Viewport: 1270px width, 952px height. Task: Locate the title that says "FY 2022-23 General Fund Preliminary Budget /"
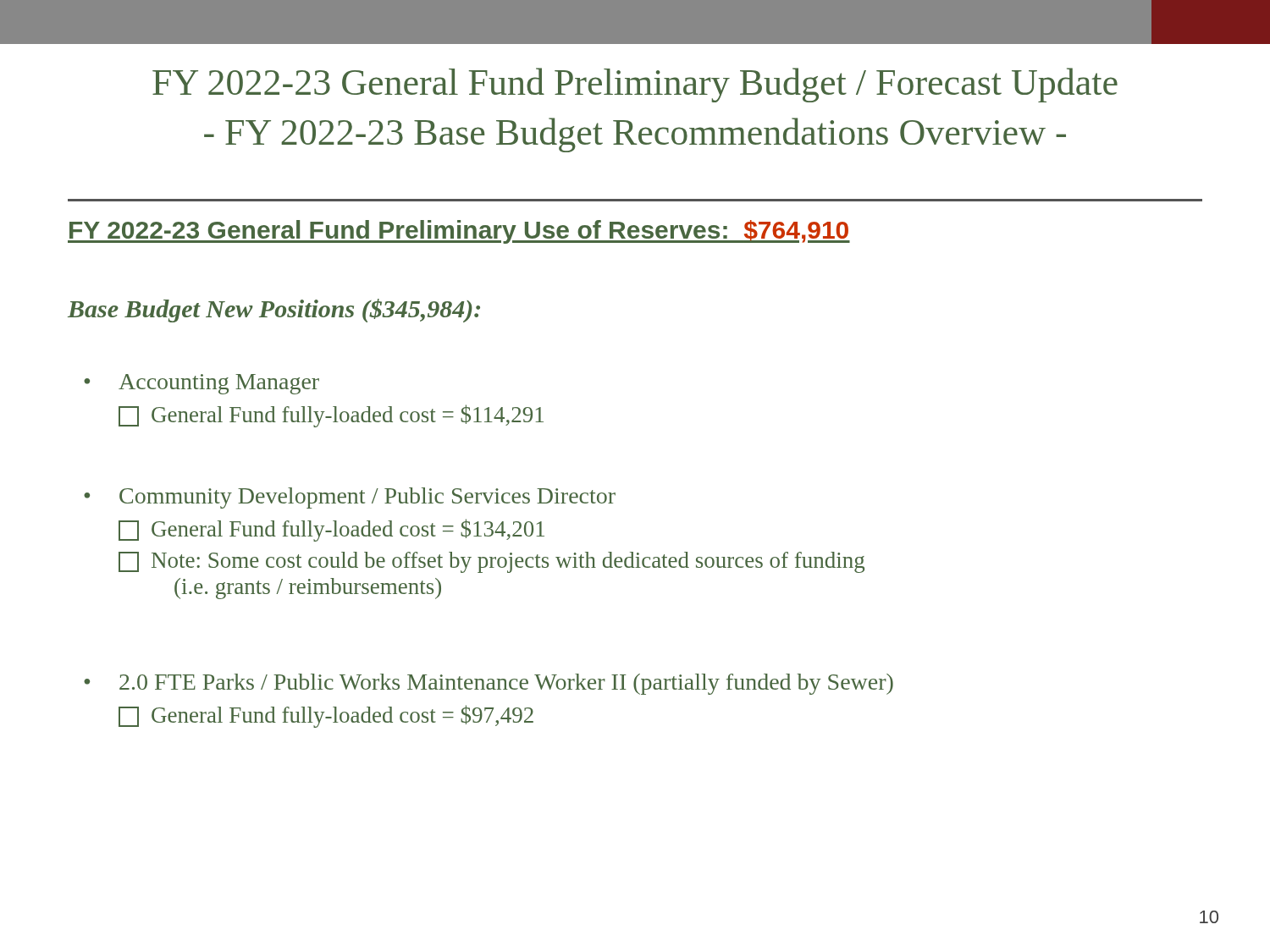click(635, 108)
